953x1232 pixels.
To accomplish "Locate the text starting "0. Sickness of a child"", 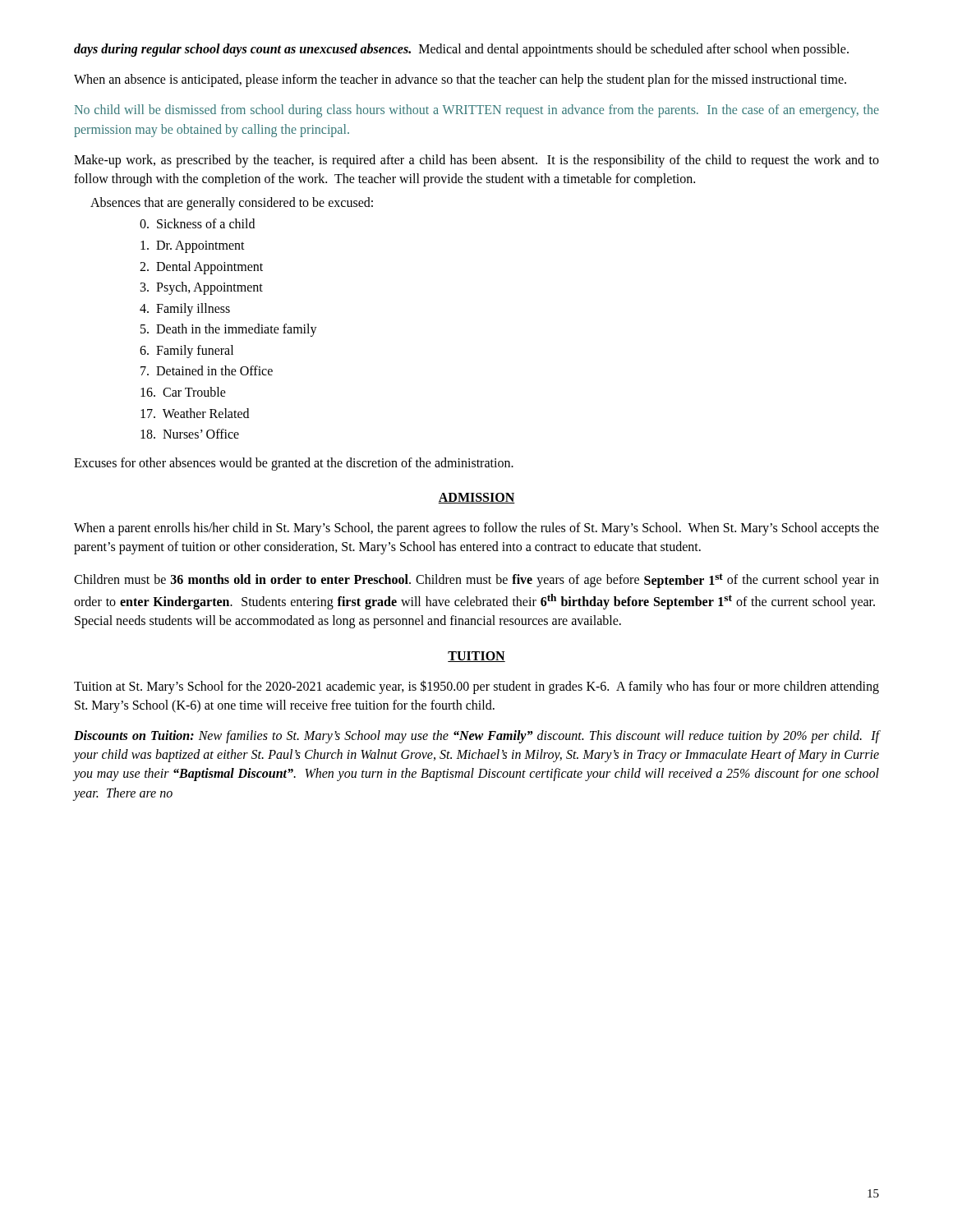I will (197, 224).
